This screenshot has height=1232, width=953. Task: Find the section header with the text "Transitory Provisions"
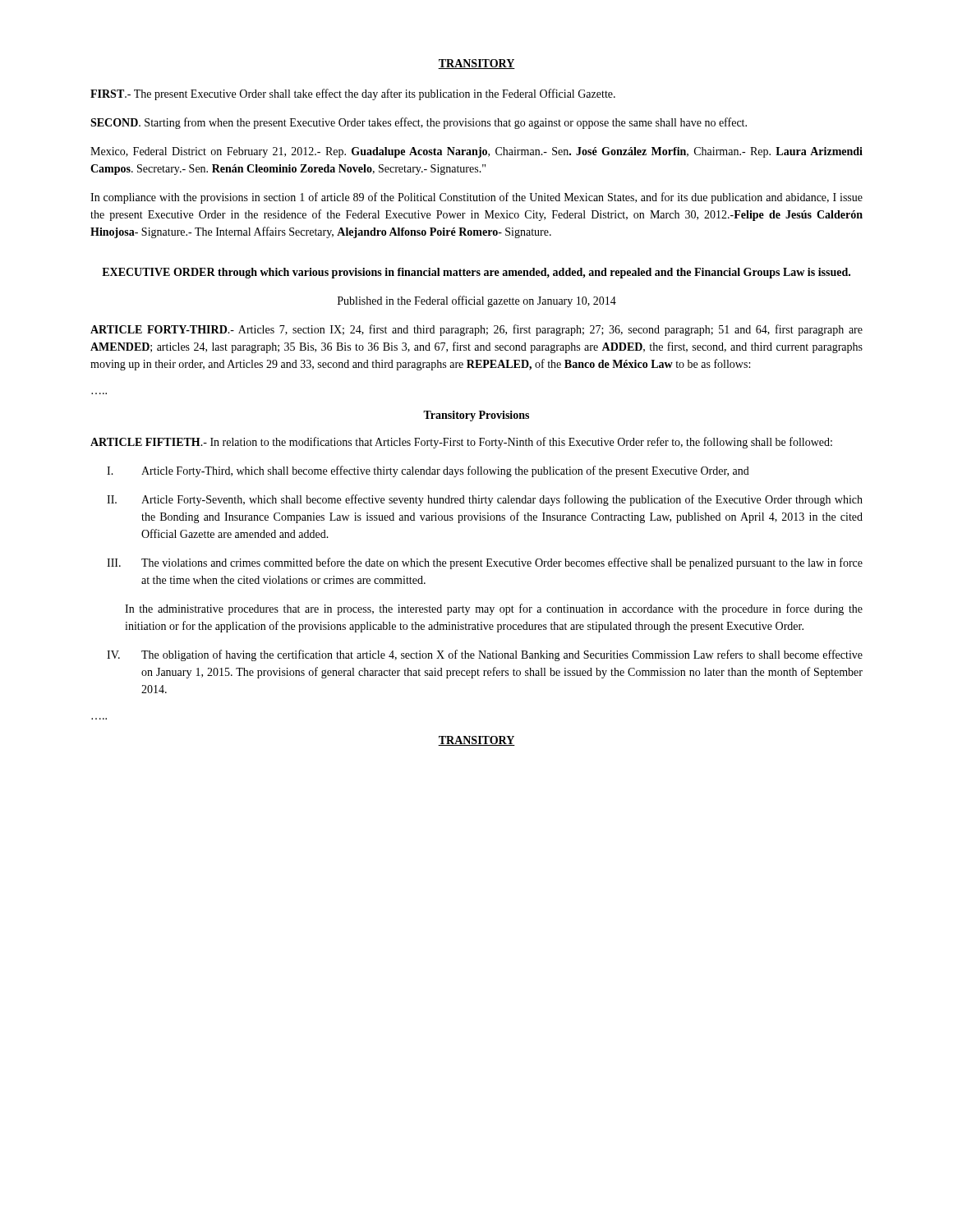(x=476, y=415)
